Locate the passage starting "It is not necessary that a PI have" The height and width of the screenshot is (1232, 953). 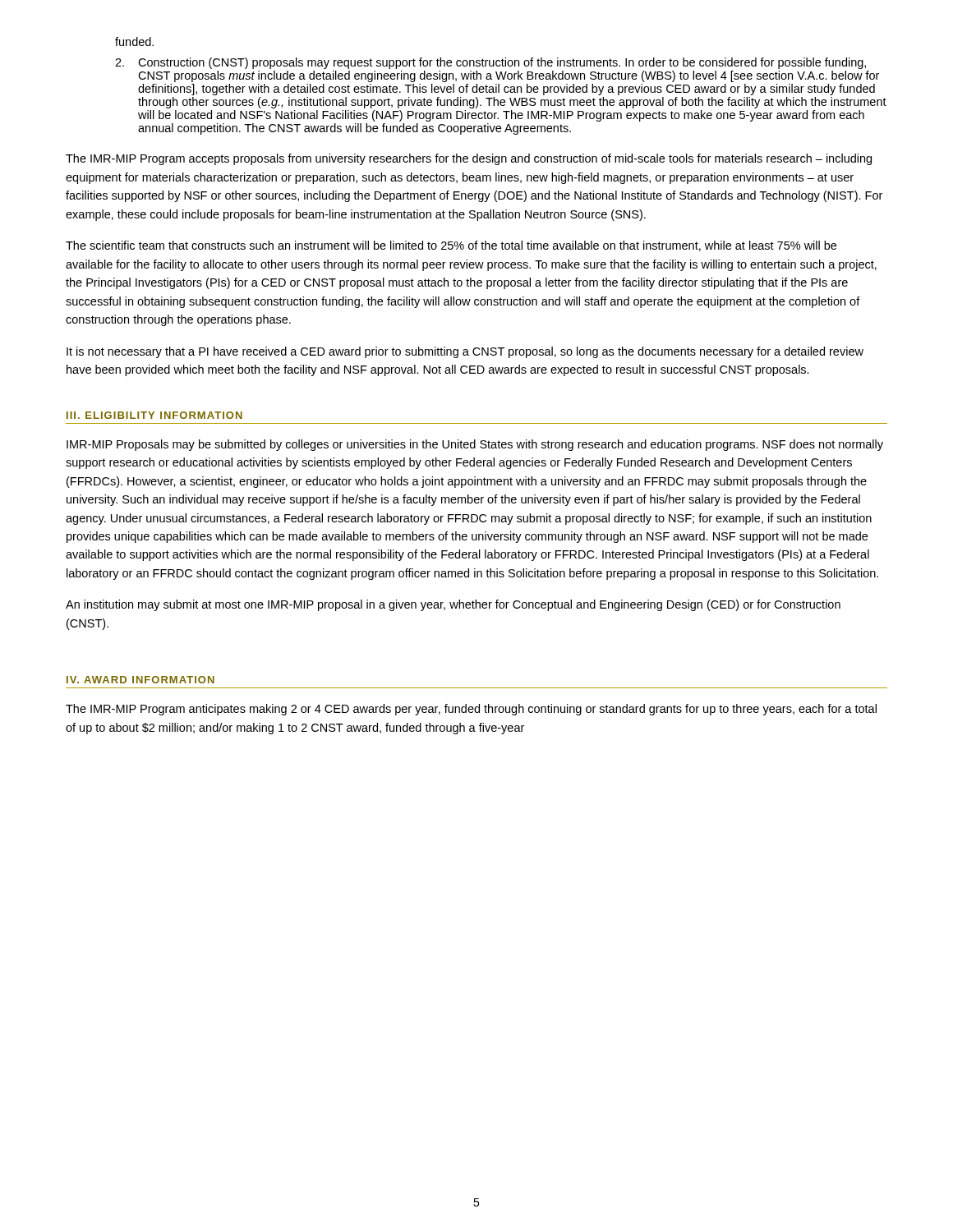(x=465, y=360)
